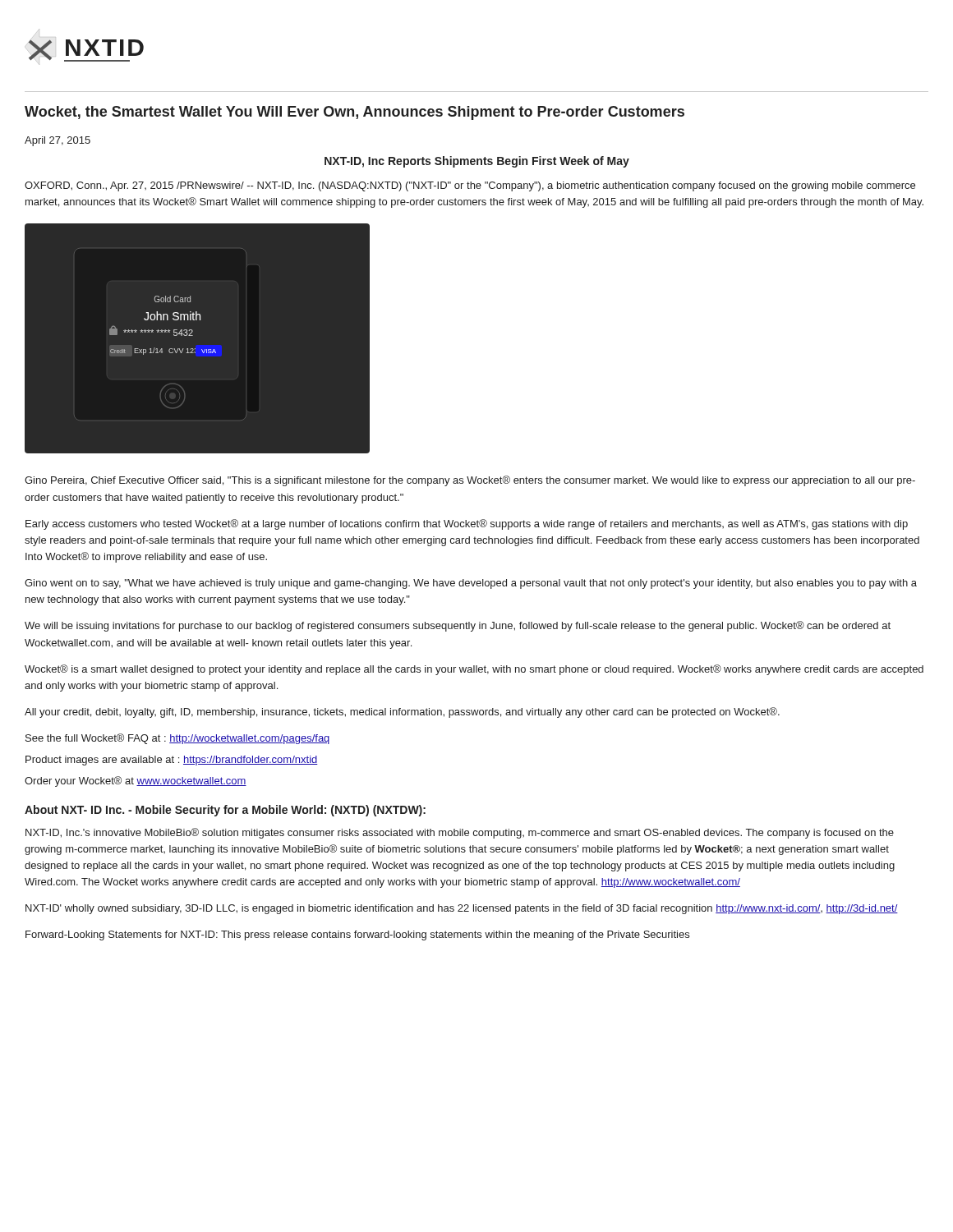Point to the title beginning "Wocket, the Smartest Wallet"
The width and height of the screenshot is (953, 1232).
[x=355, y=112]
